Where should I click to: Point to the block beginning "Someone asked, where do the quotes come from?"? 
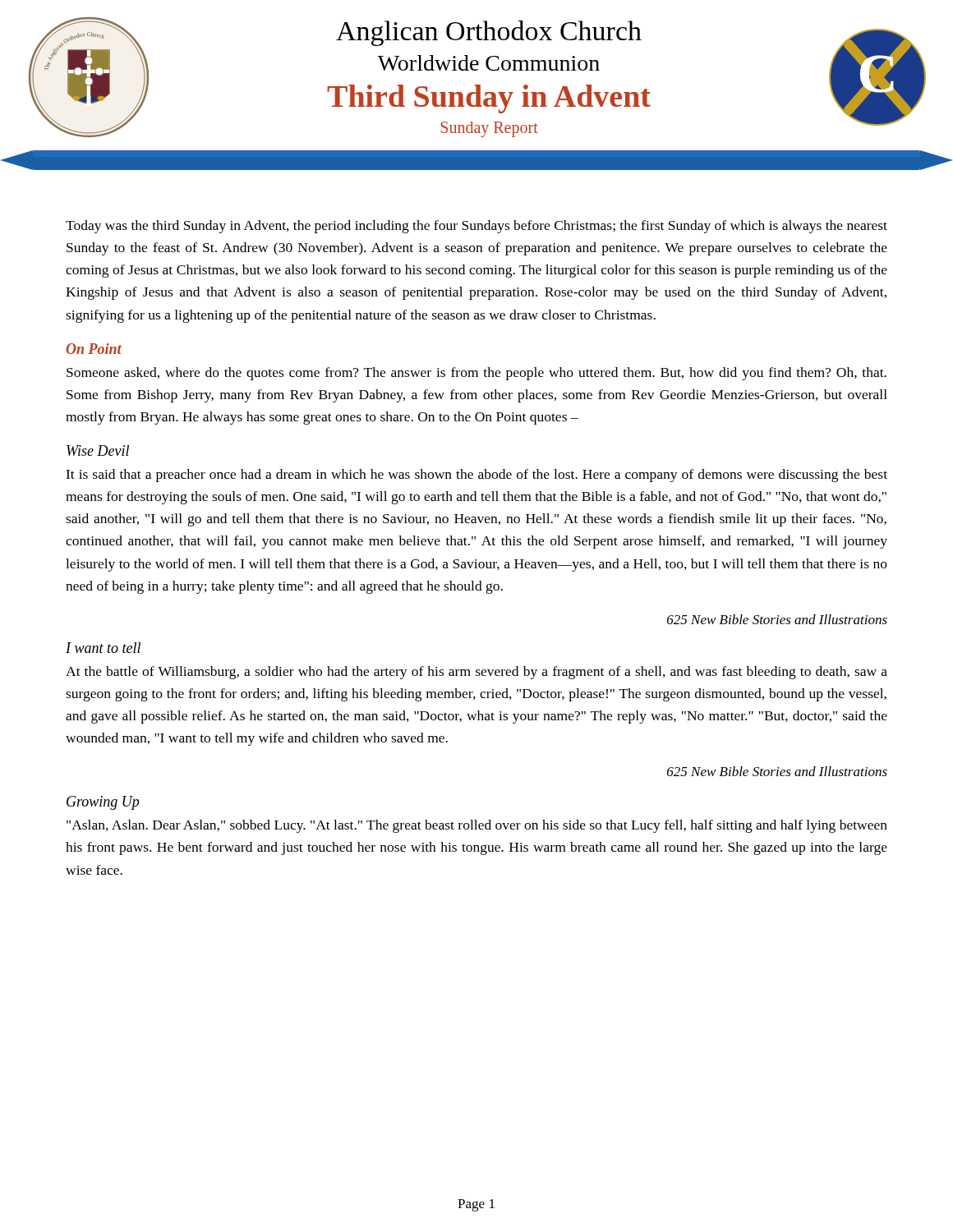(476, 394)
